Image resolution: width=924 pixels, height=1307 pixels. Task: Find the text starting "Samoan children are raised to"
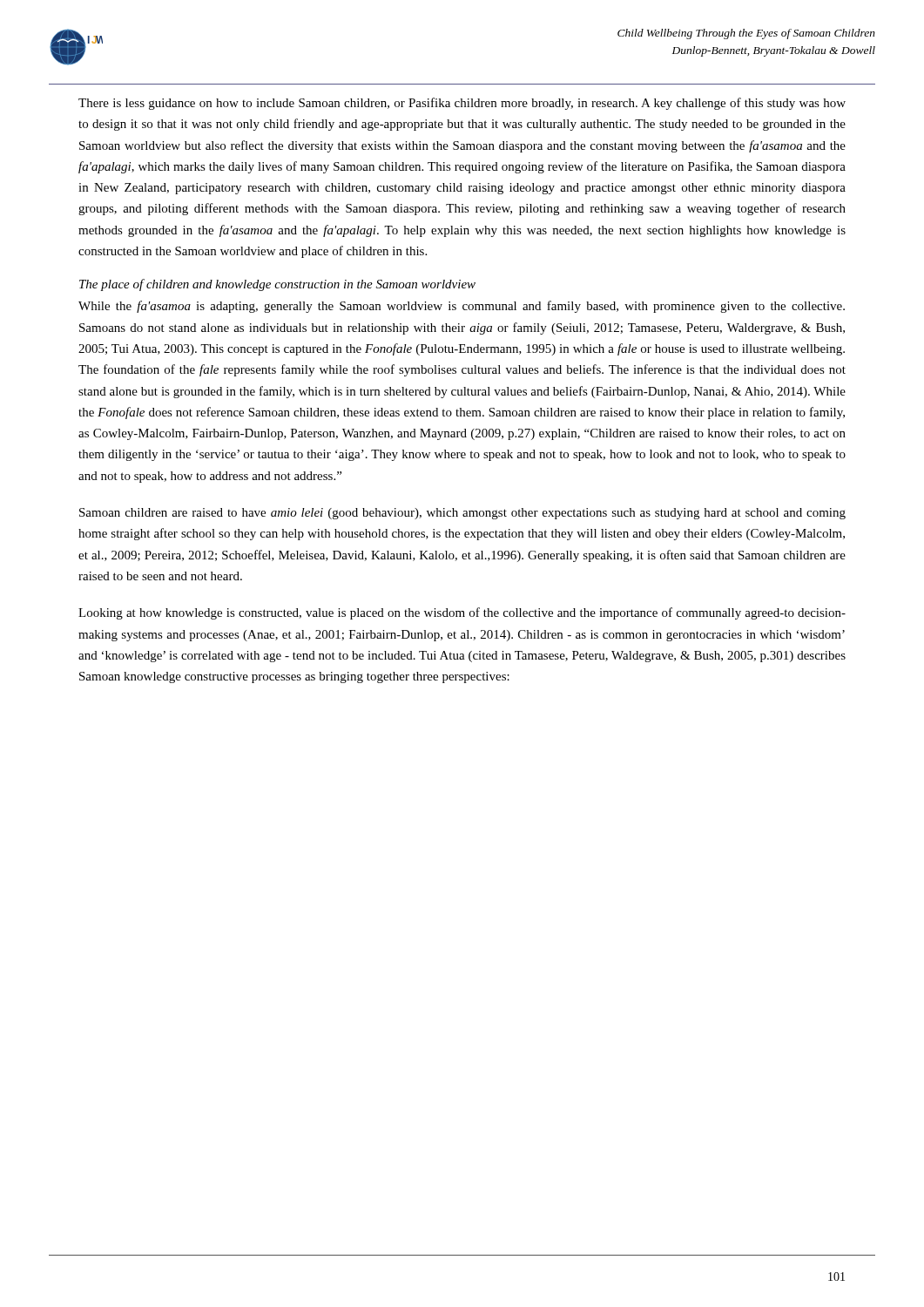(462, 544)
